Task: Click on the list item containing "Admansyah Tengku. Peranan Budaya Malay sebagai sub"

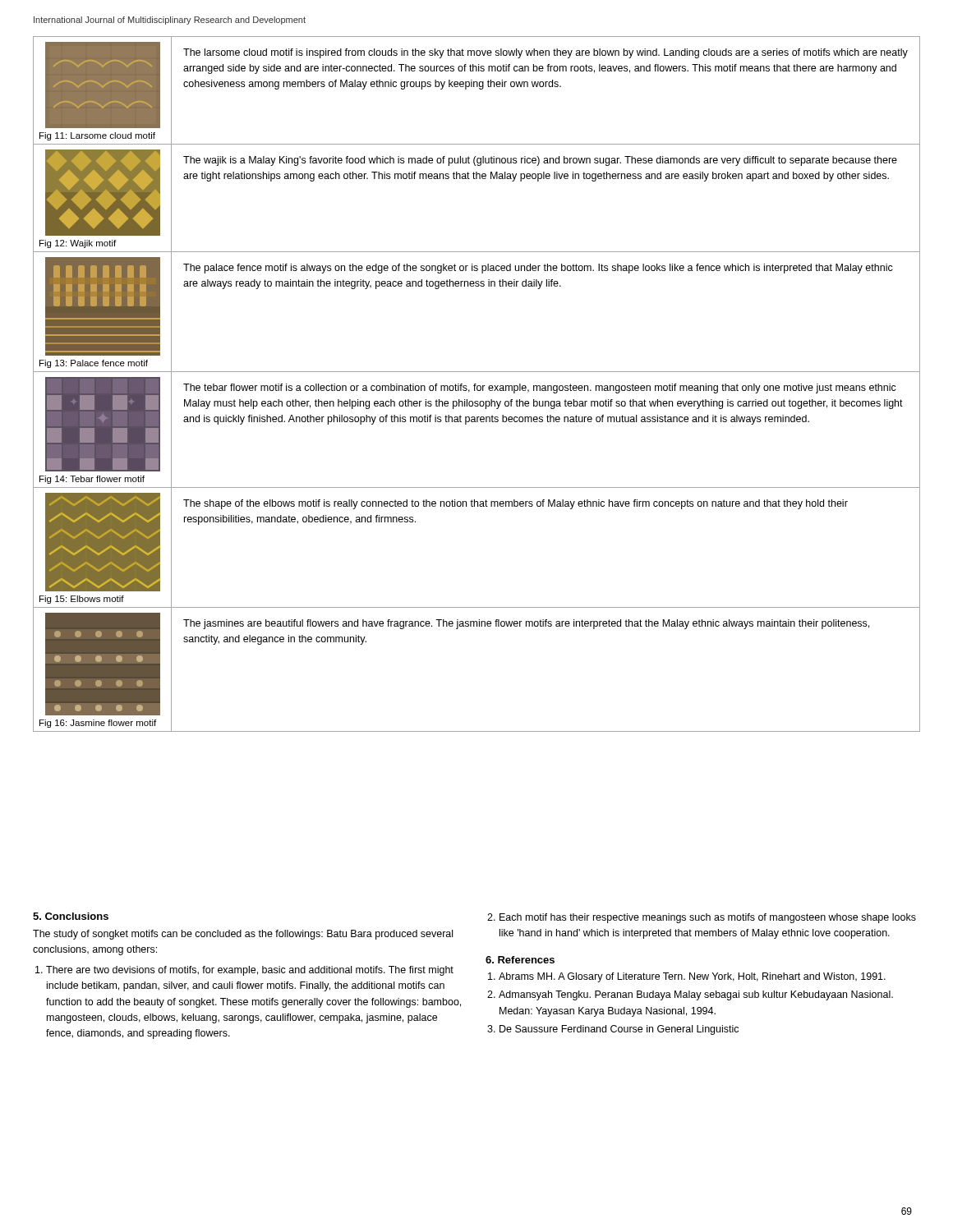Action: click(696, 1003)
